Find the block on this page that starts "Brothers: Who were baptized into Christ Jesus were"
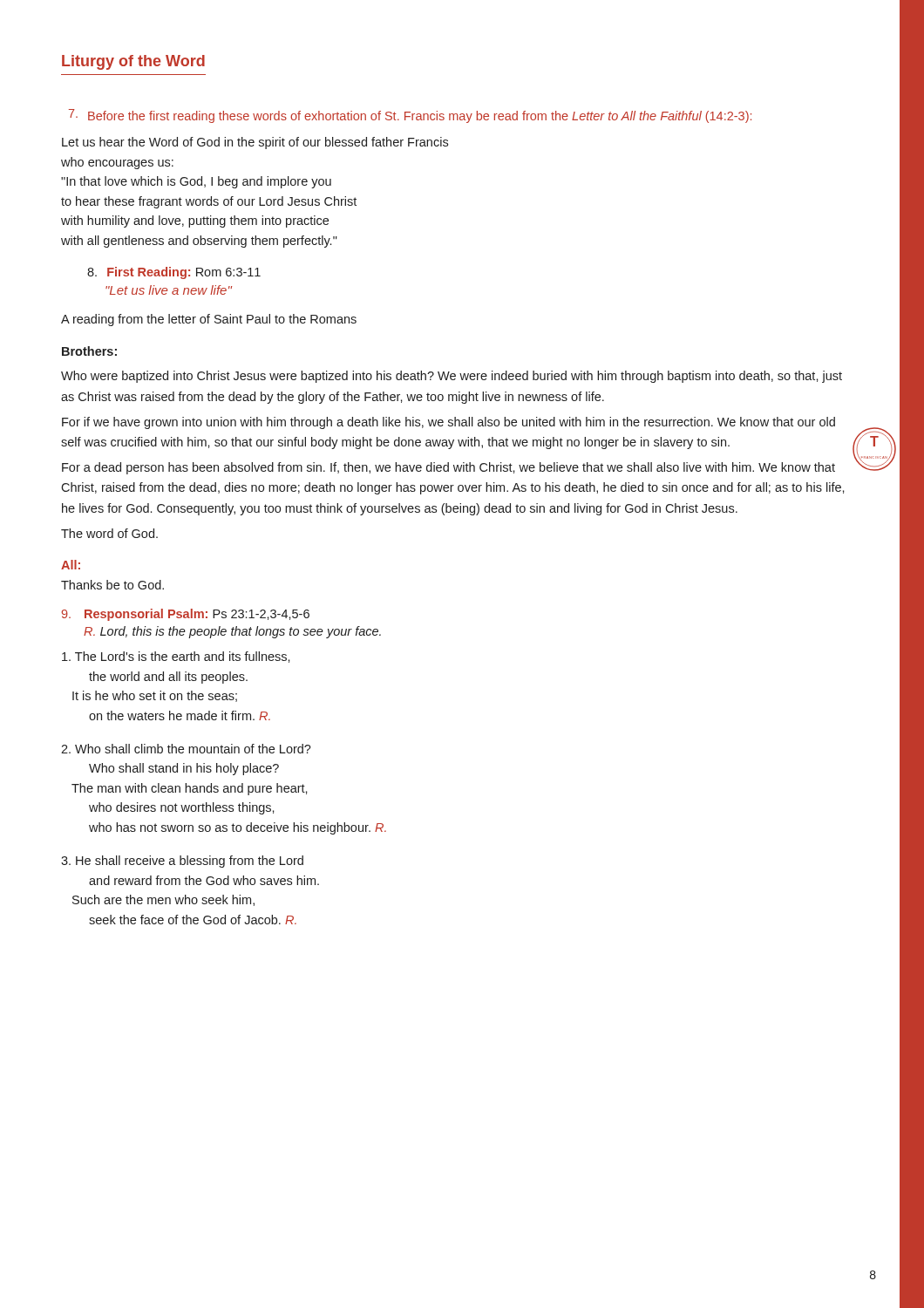 pos(453,443)
